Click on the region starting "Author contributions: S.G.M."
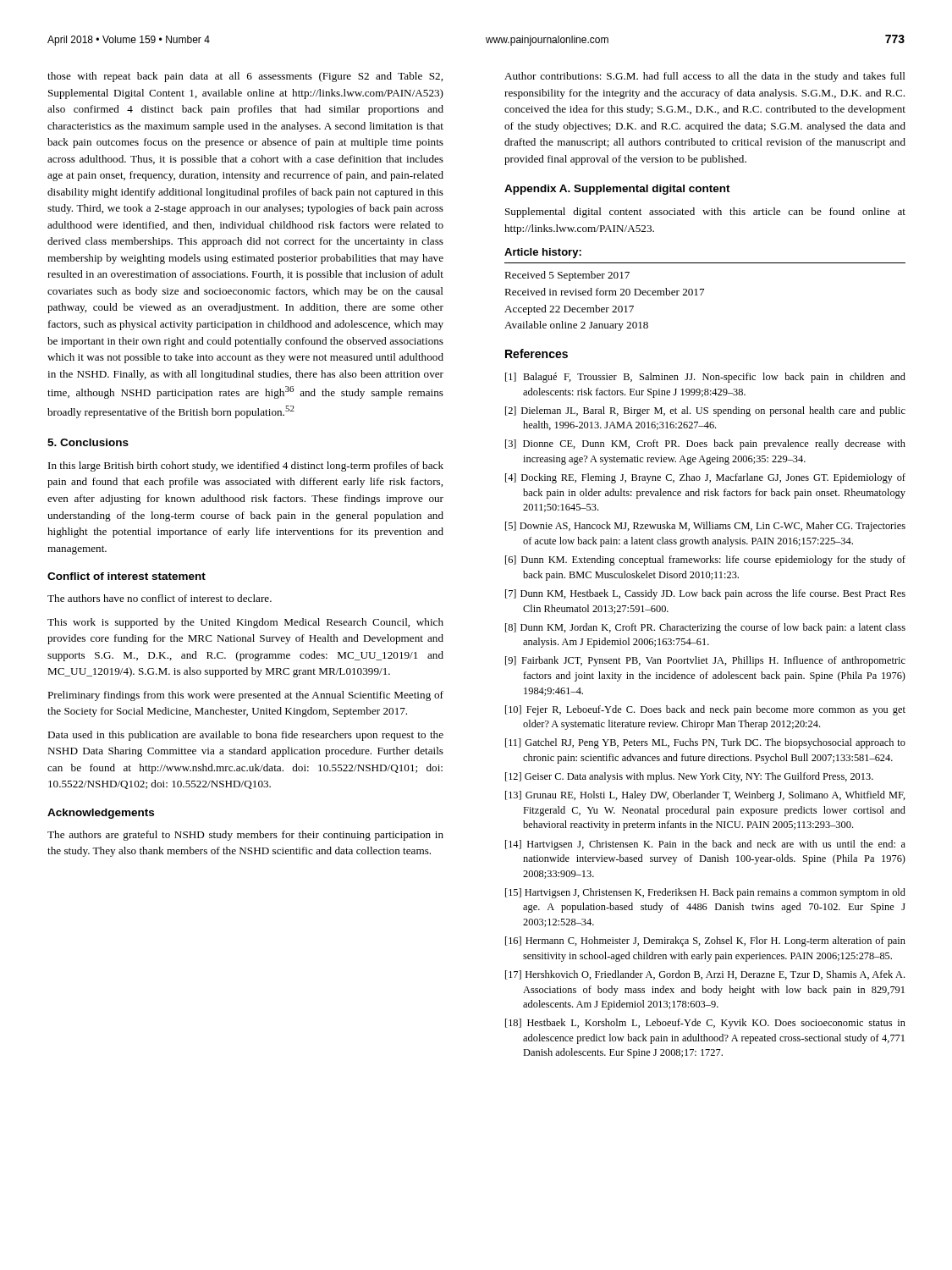952x1270 pixels. click(x=705, y=117)
